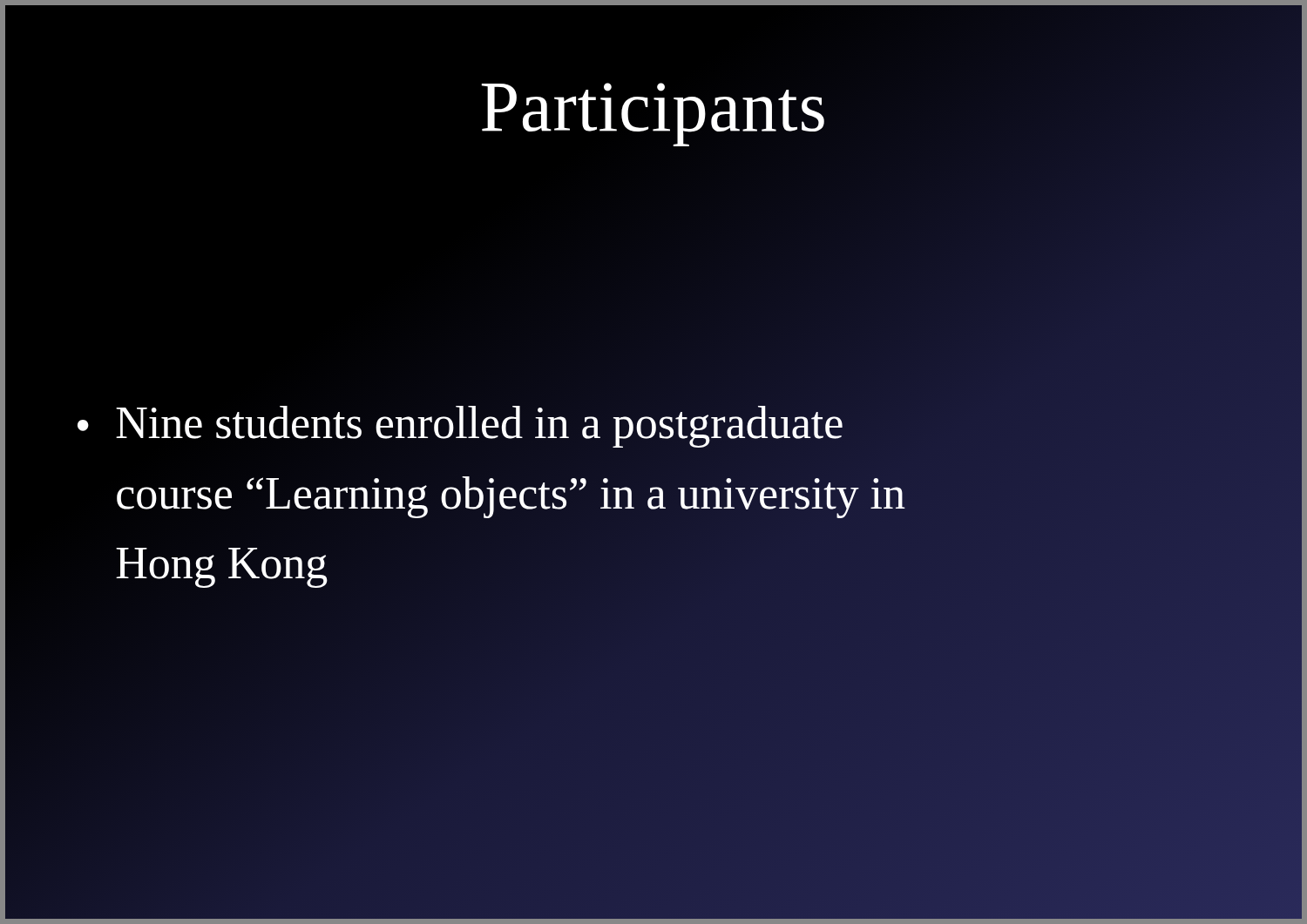Locate the list item that says "• Nine students enrolled in a"
This screenshot has height=924, width=1307.
(x=490, y=494)
